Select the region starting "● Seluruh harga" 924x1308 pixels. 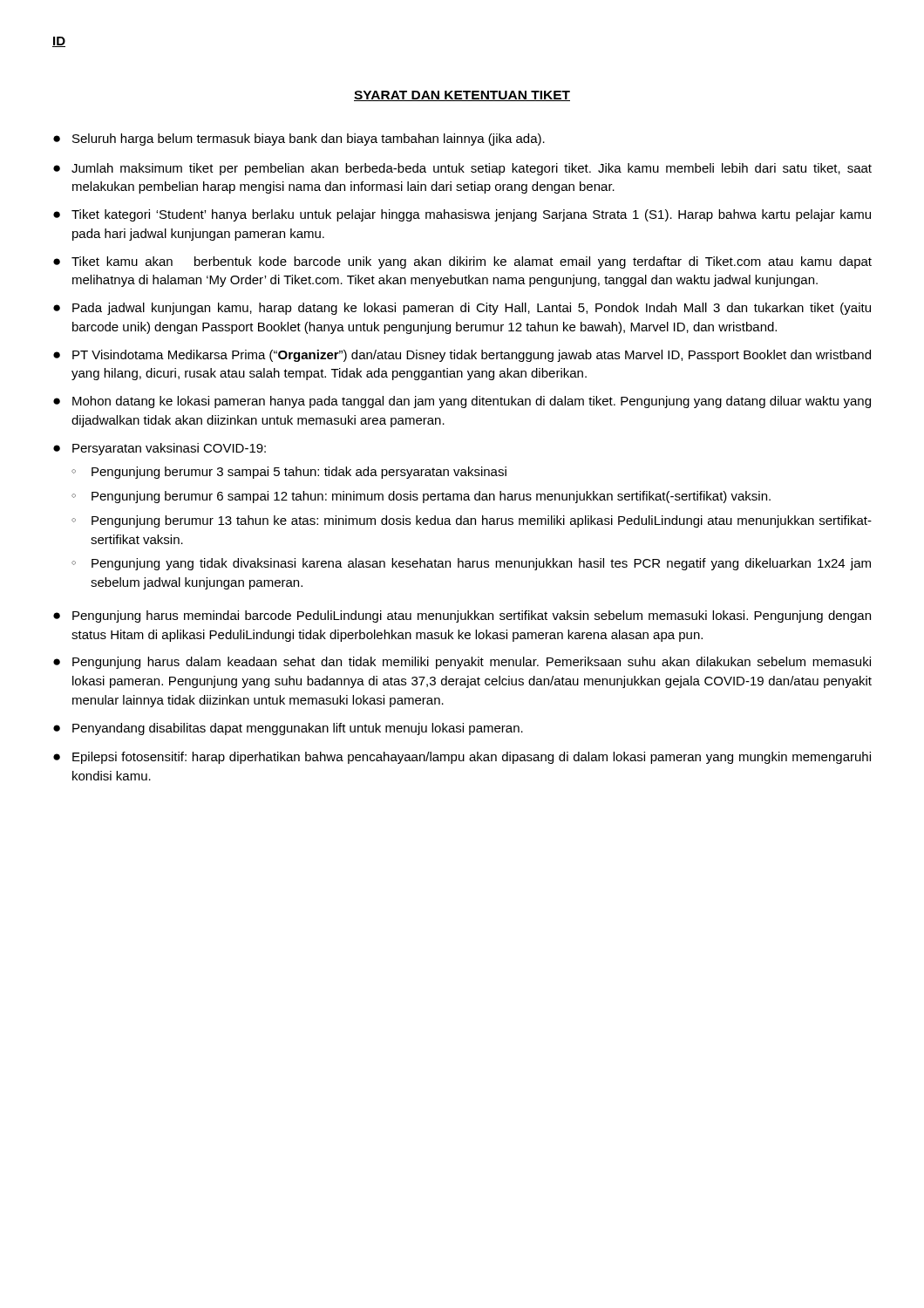coord(462,139)
